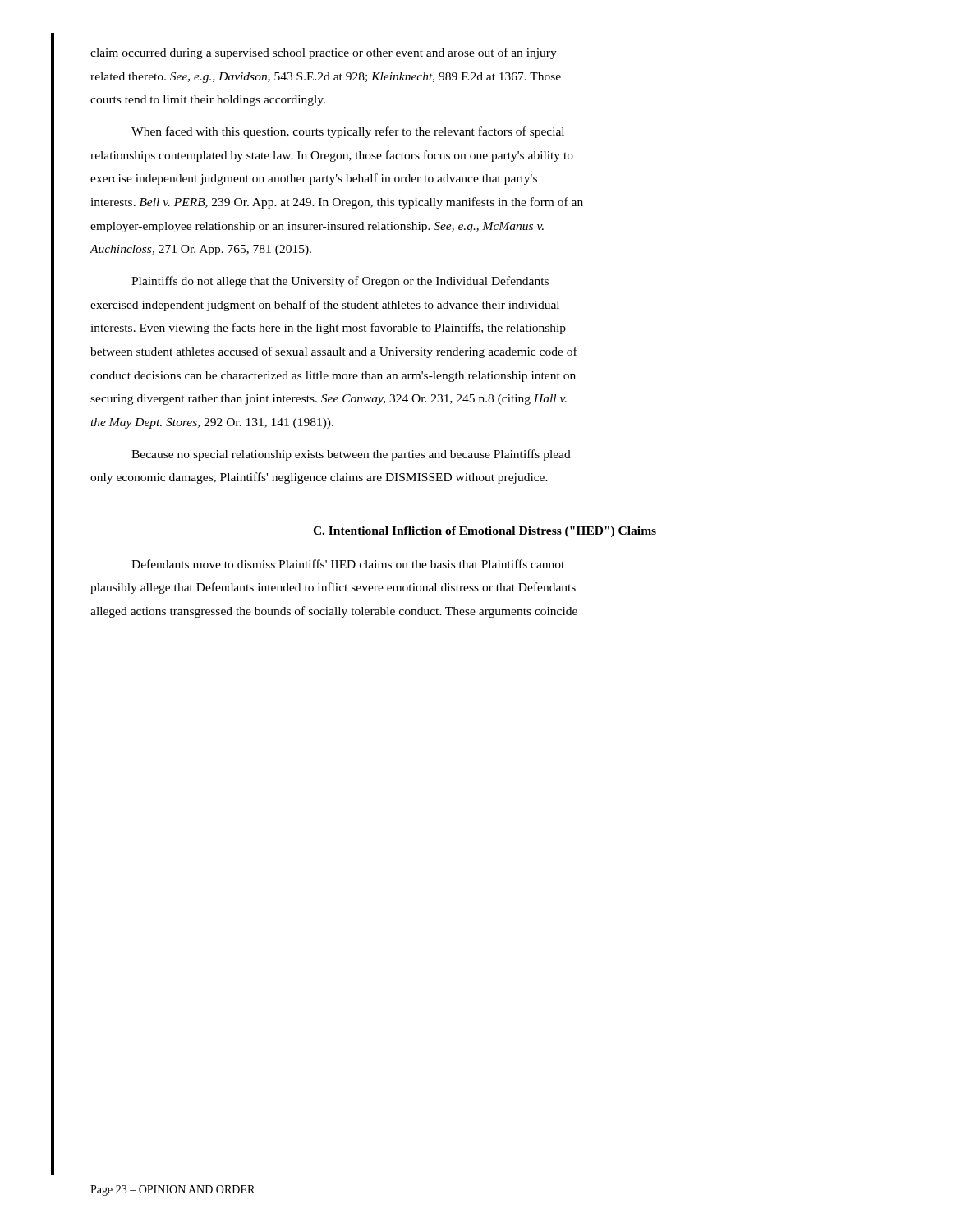Viewport: 956px width, 1232px height.
Task: Locate the block of text that opens with "When faced with this"
Action: tap(485, 191)
